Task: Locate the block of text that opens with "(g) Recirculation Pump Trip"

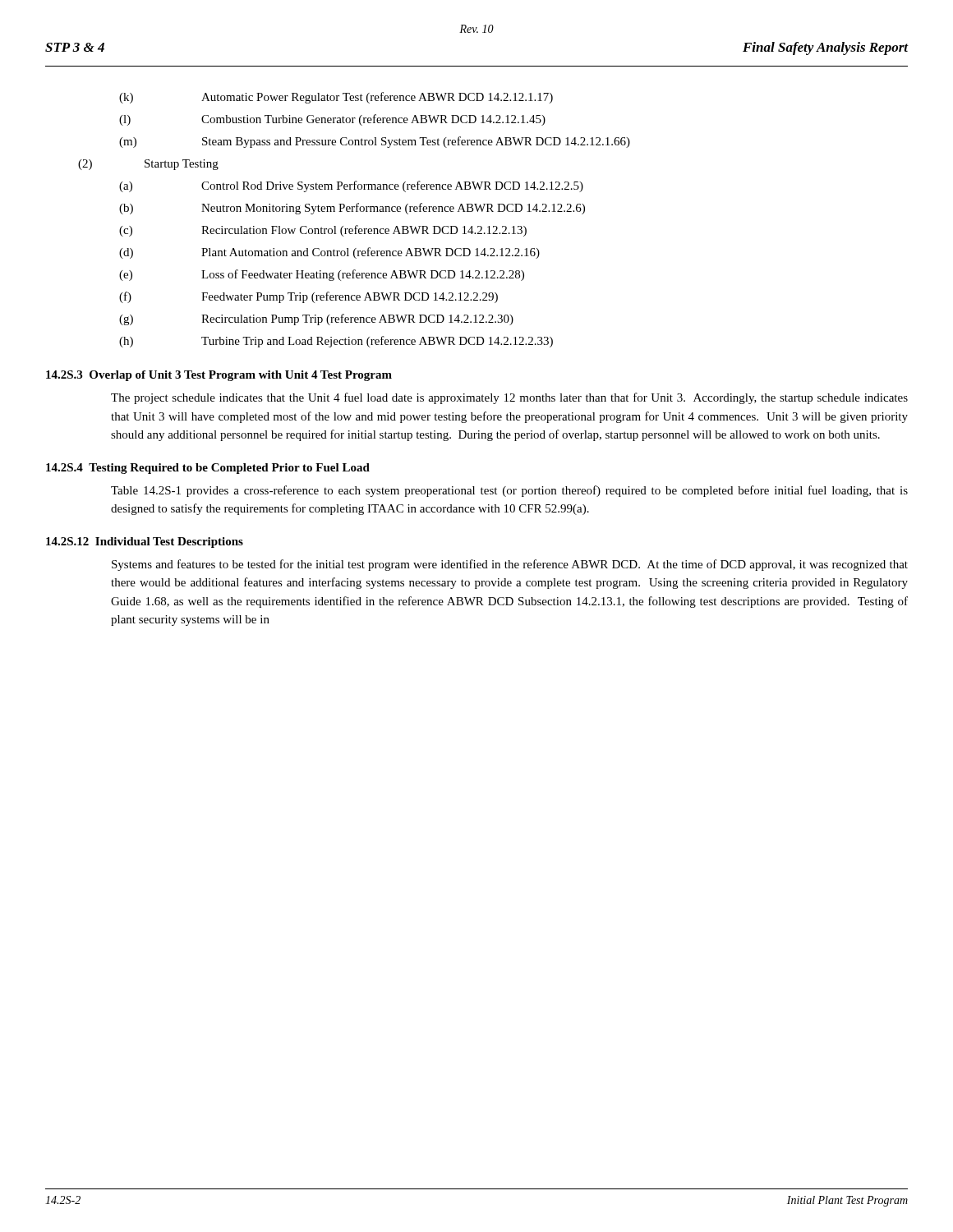Action: coord(476,319)
